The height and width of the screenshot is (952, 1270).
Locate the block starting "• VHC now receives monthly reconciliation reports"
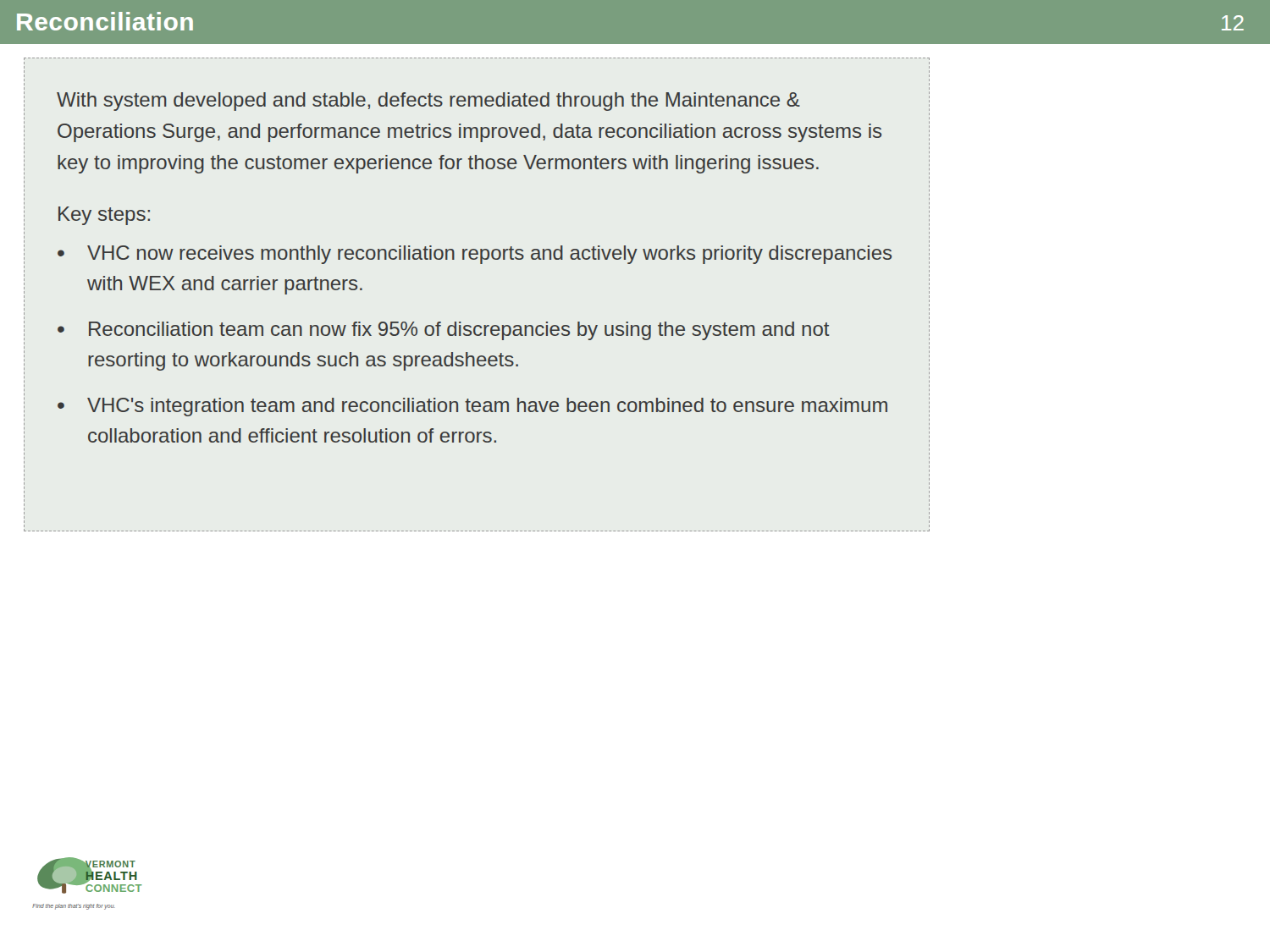(477, 268)
